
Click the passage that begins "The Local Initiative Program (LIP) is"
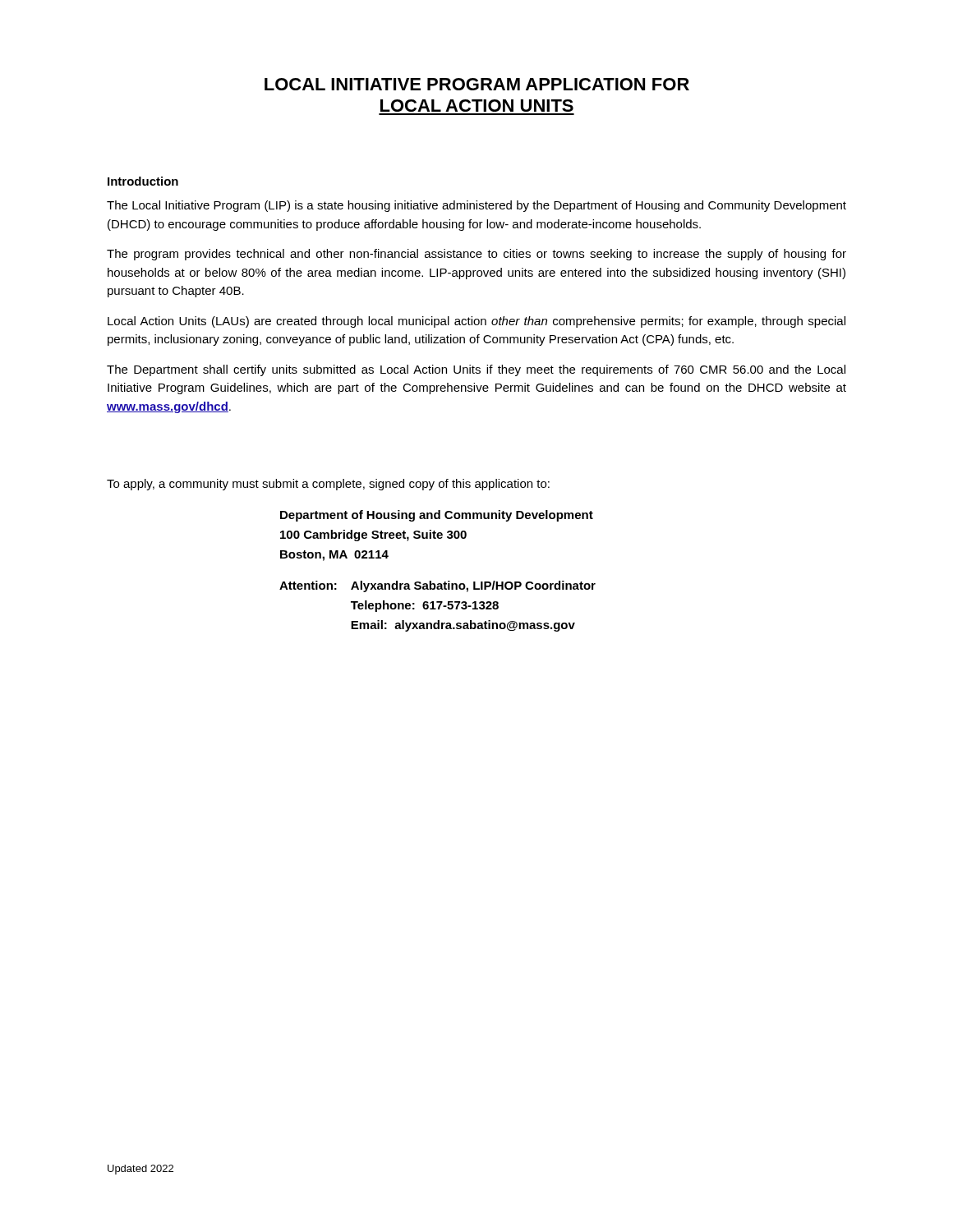476,214
